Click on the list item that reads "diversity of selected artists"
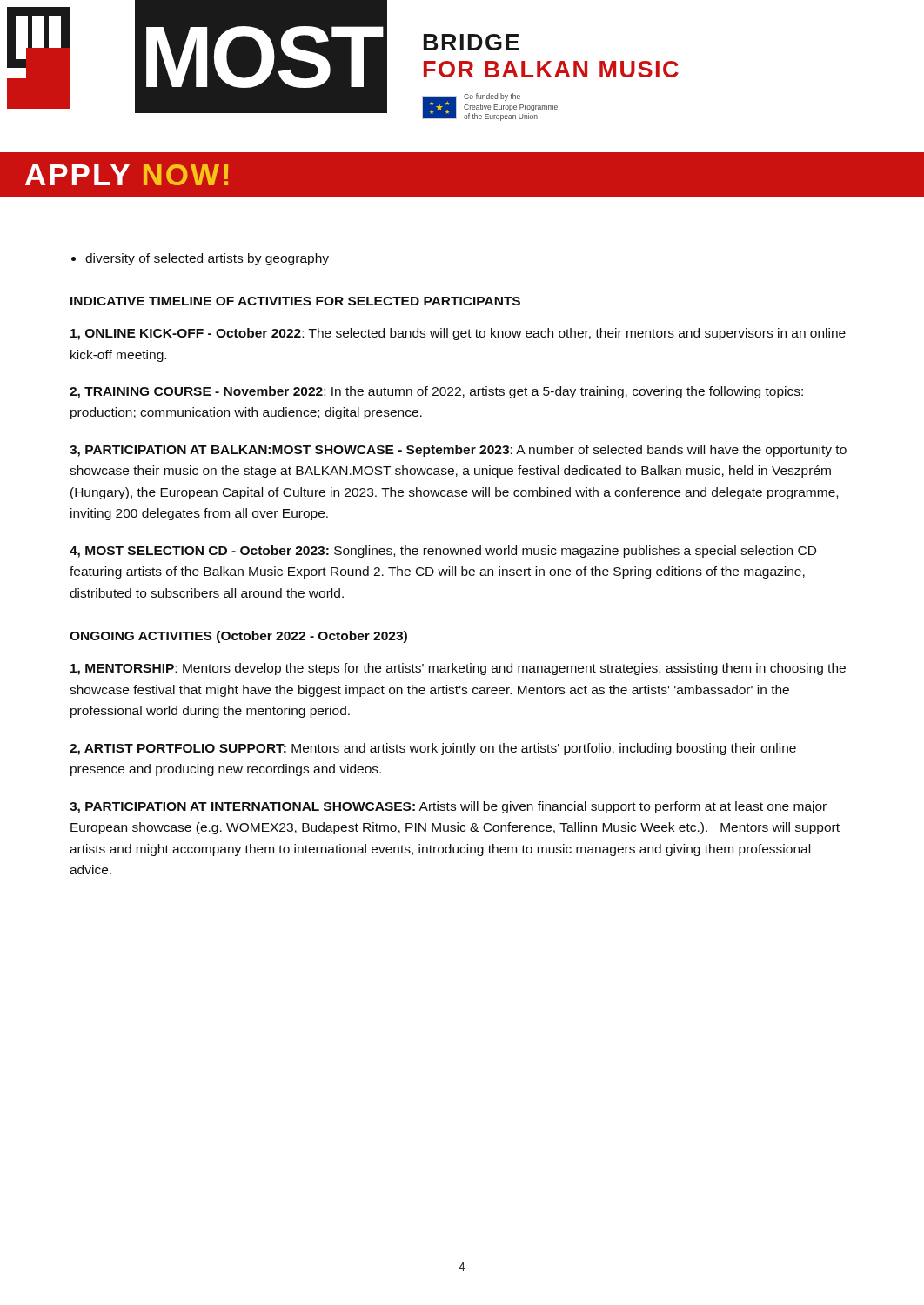Screen dimensions: 1305x924 (x=207, y=259)
